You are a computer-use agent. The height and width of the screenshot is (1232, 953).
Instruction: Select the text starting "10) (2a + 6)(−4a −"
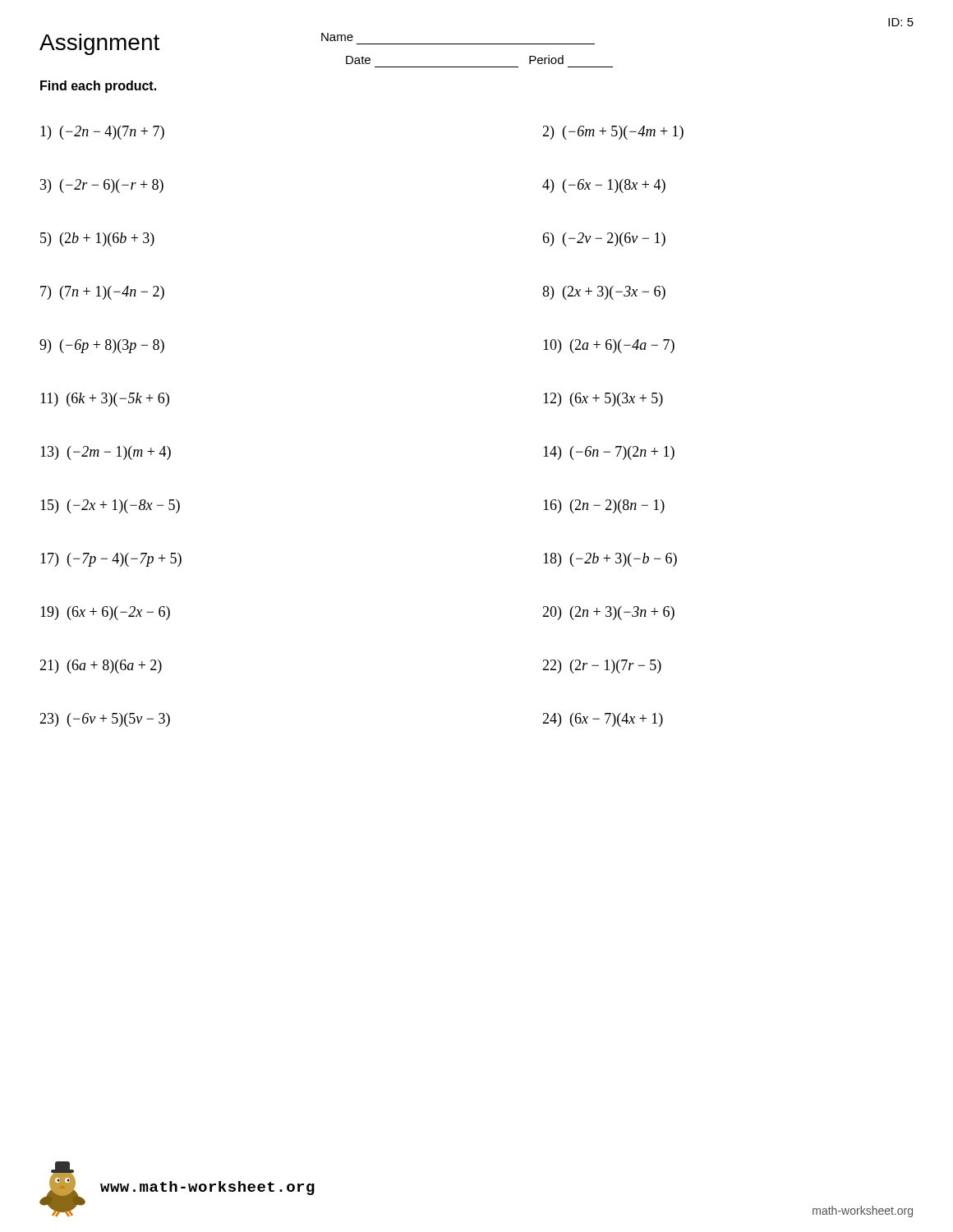coord(609,345)
